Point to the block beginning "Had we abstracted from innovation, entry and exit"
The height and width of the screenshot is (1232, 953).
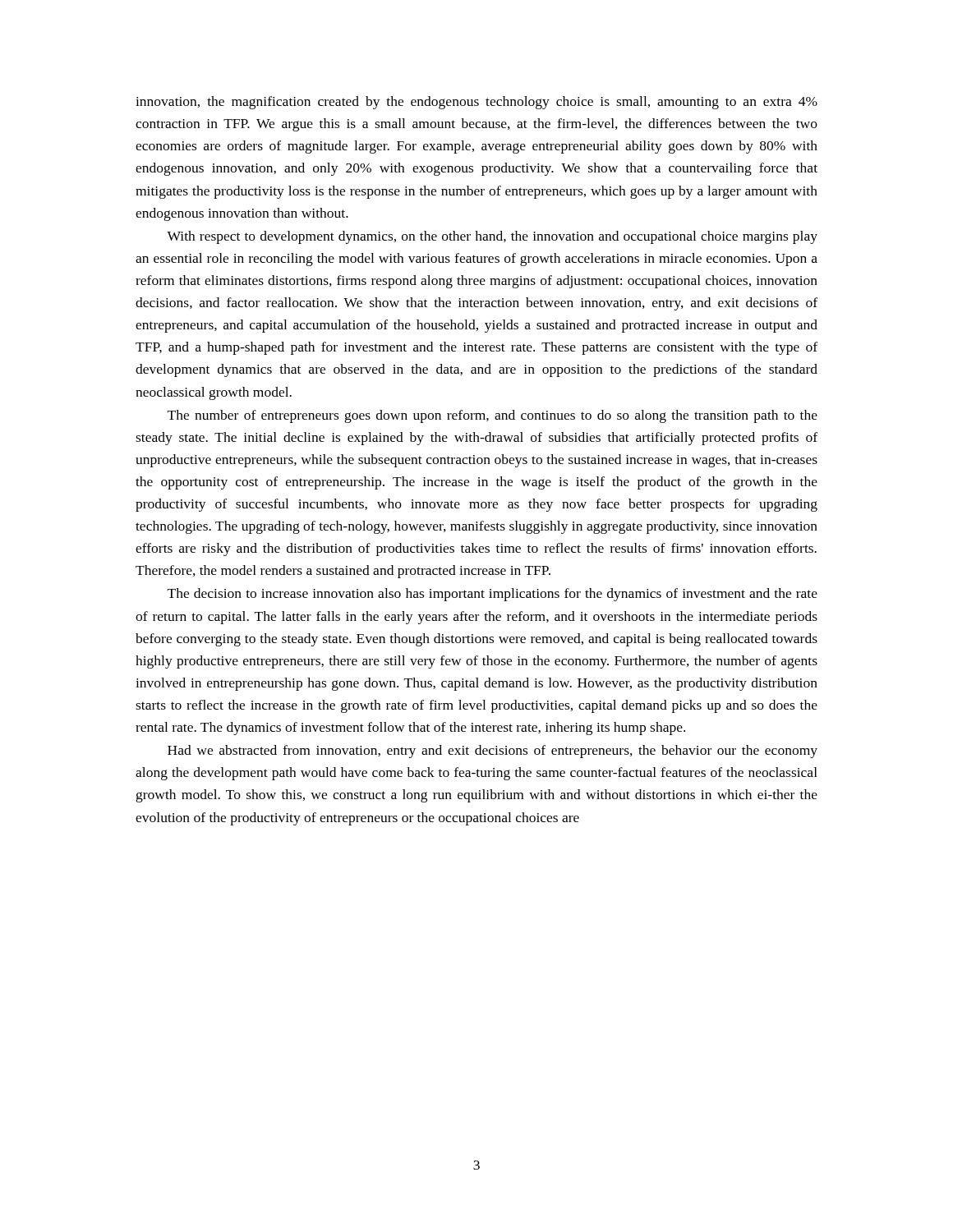pos(476,783)
